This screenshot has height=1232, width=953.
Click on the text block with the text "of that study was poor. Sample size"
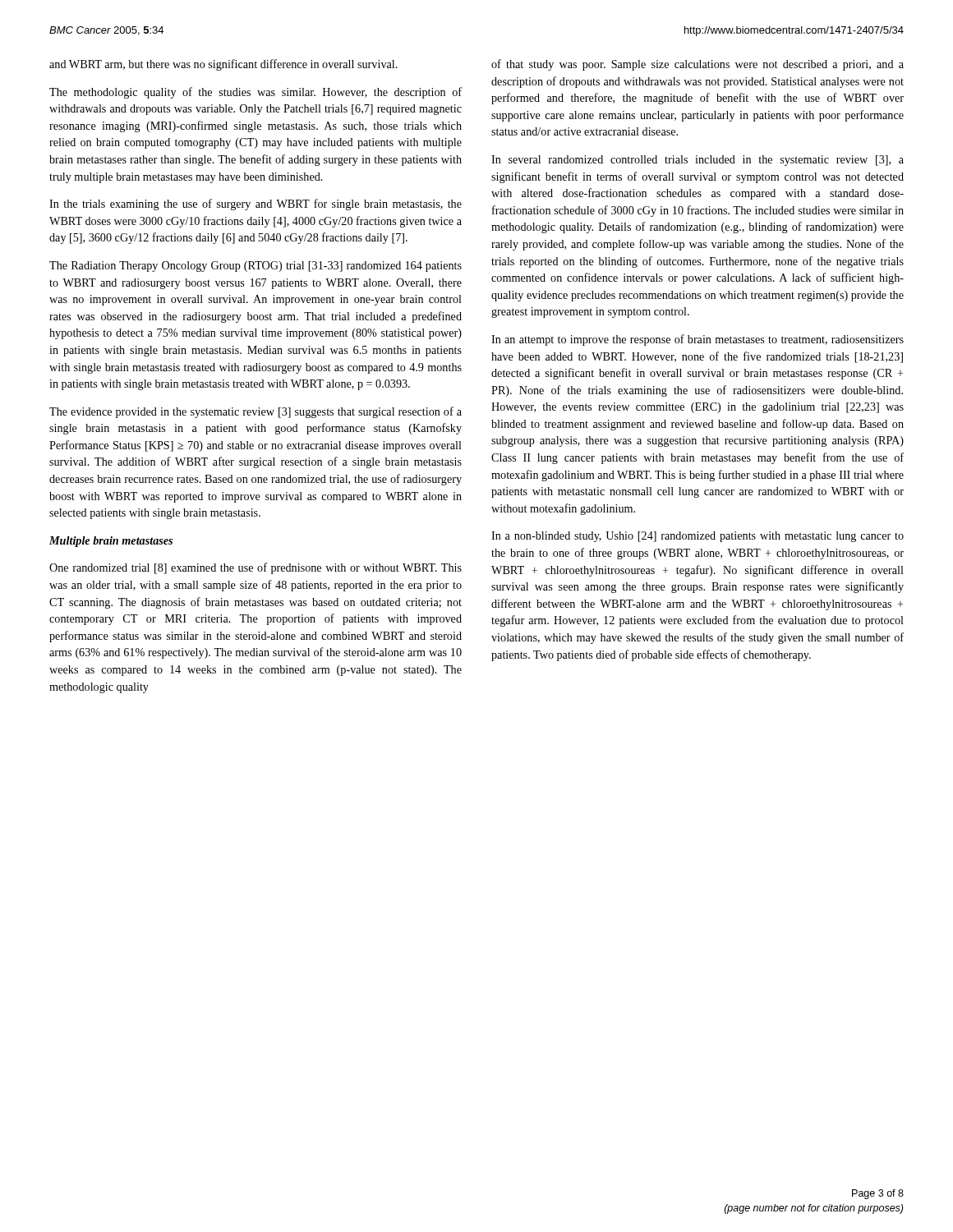pos(698,98)
